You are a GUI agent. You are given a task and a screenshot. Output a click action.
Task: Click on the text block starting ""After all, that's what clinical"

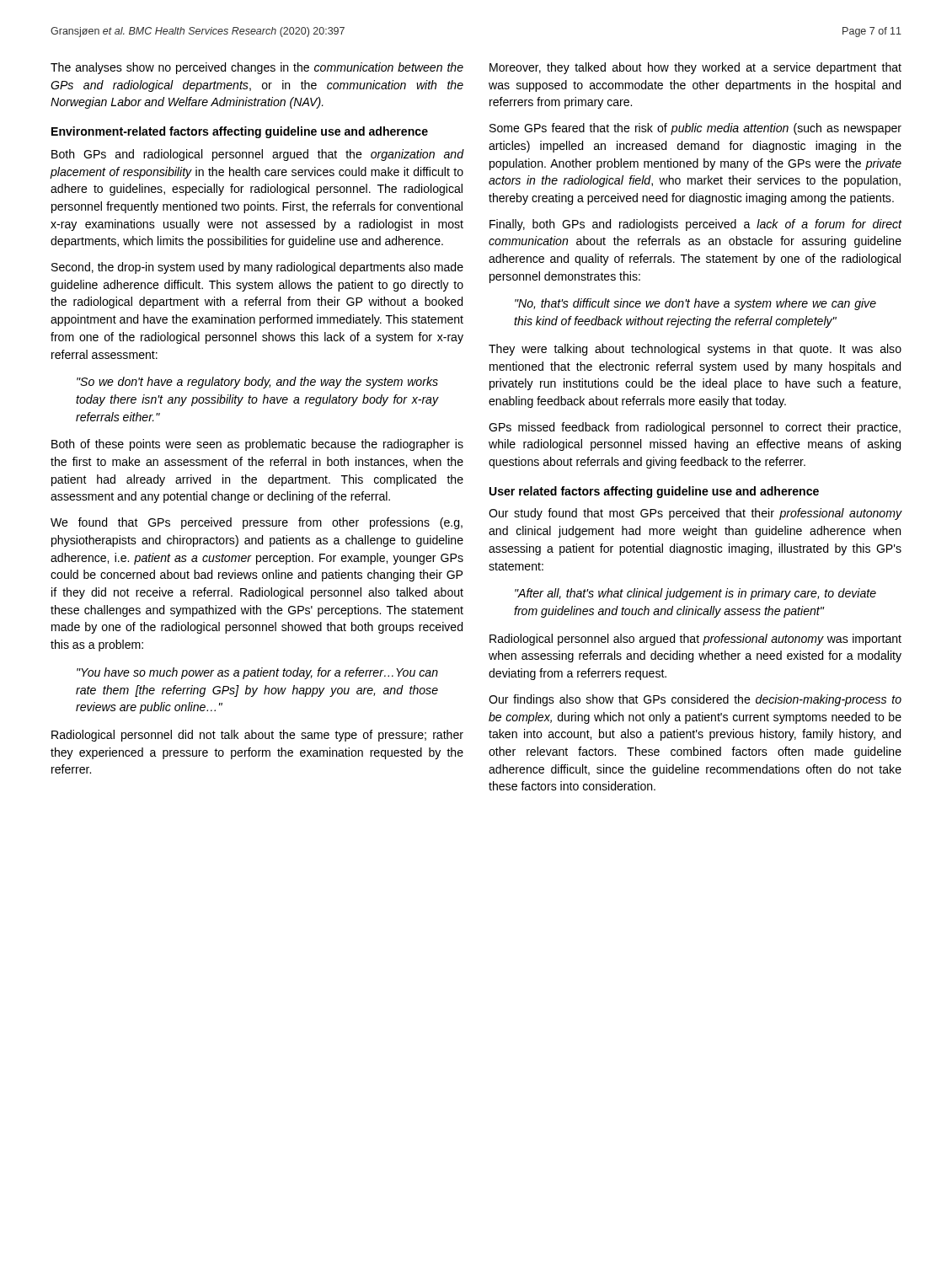[695, 602]
